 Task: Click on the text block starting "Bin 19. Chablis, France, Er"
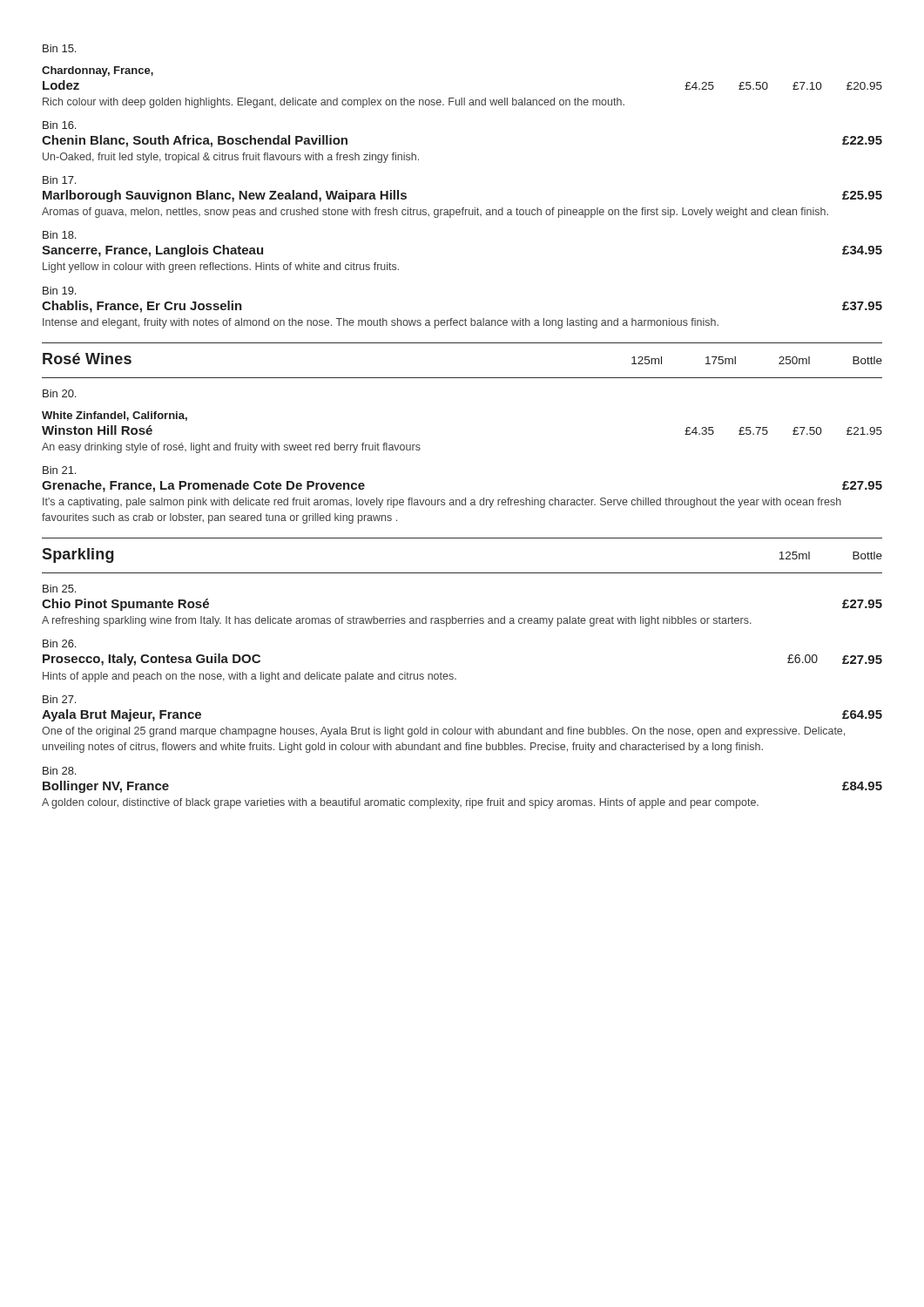pyautogui.click(x=462, y=307)
